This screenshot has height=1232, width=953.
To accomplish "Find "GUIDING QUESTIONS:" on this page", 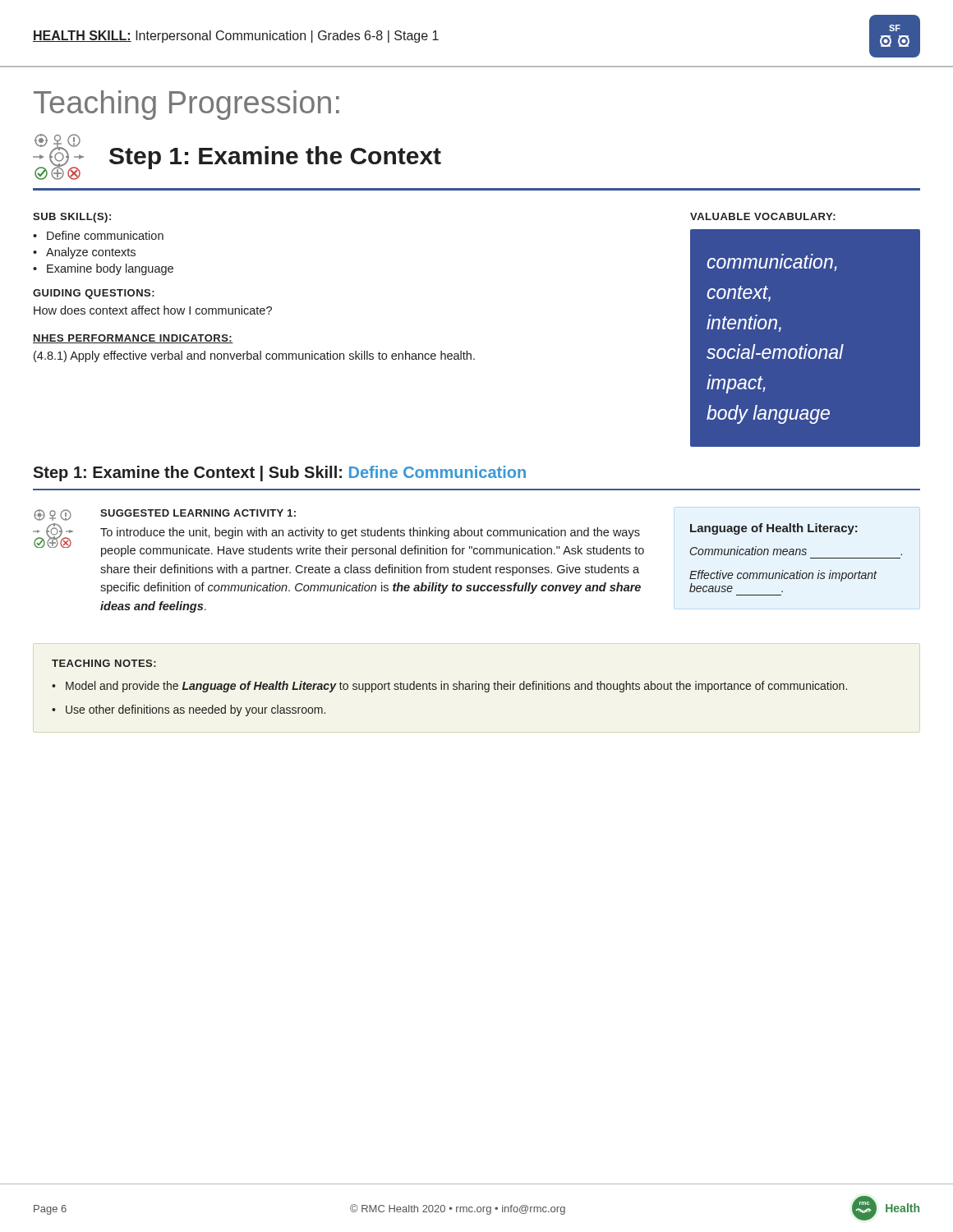I will 94,293.
